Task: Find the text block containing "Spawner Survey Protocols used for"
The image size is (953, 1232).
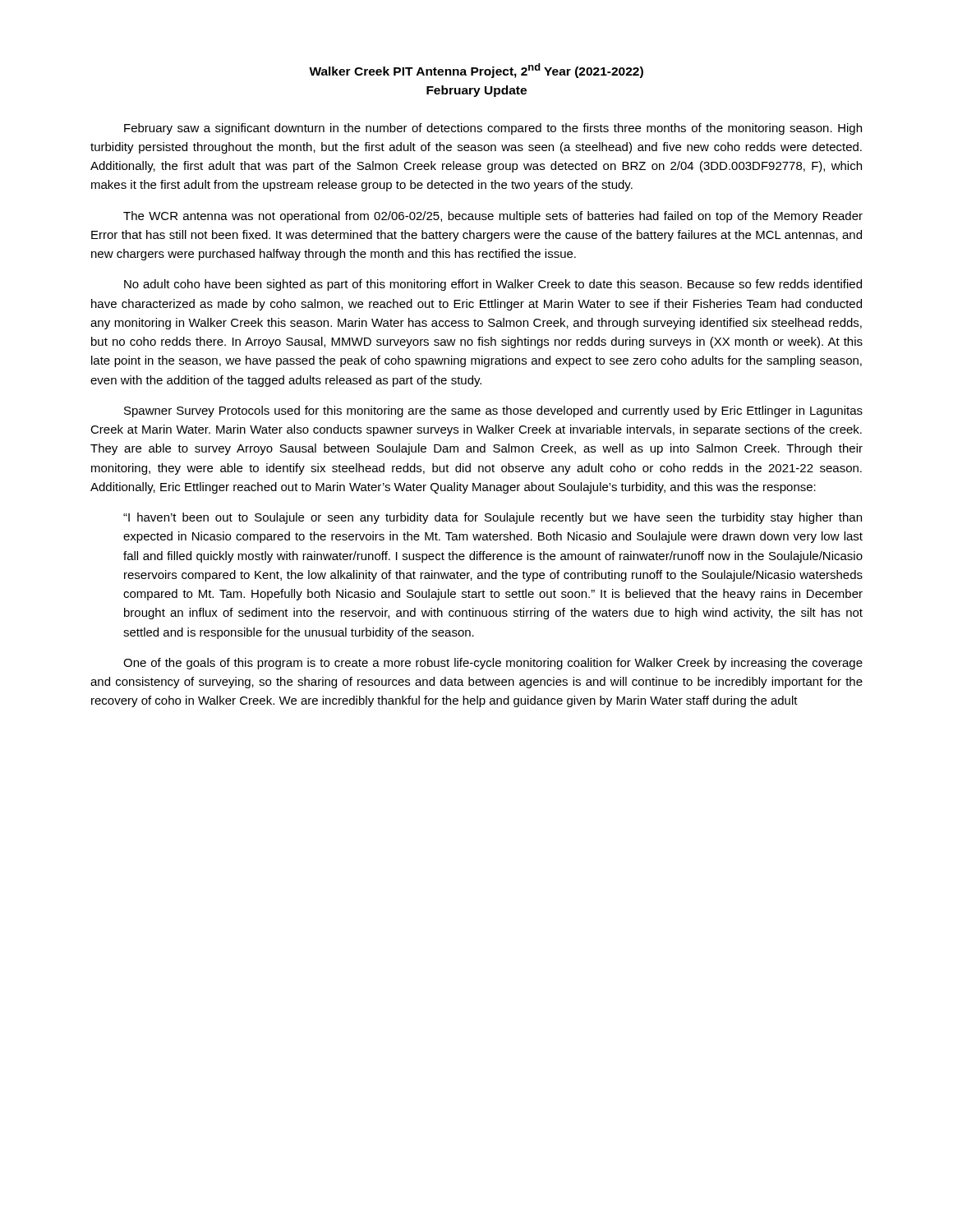Action: [x=476, y=448]
